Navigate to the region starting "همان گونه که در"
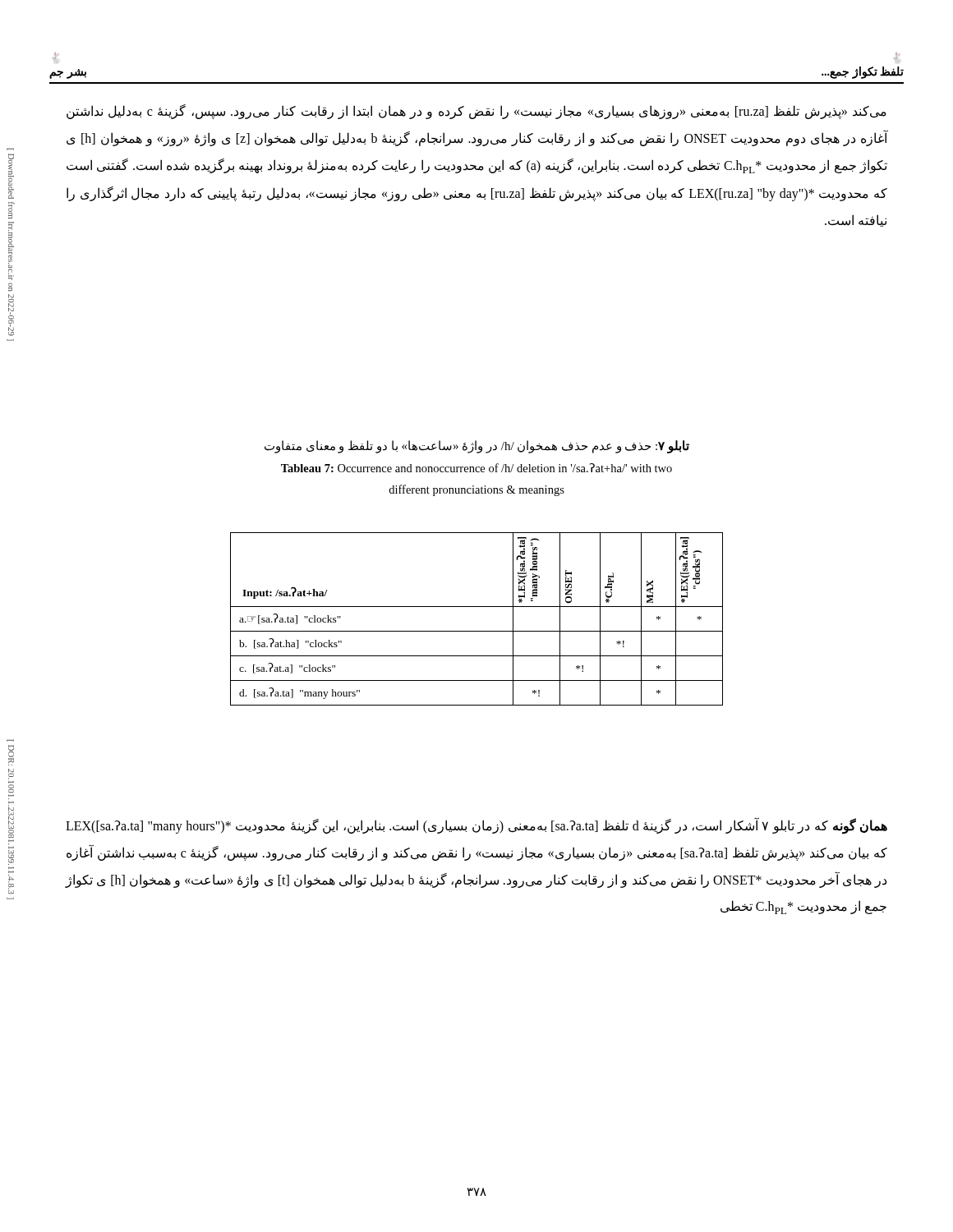Screen dimensions: 1232x953 click(476, 868)
